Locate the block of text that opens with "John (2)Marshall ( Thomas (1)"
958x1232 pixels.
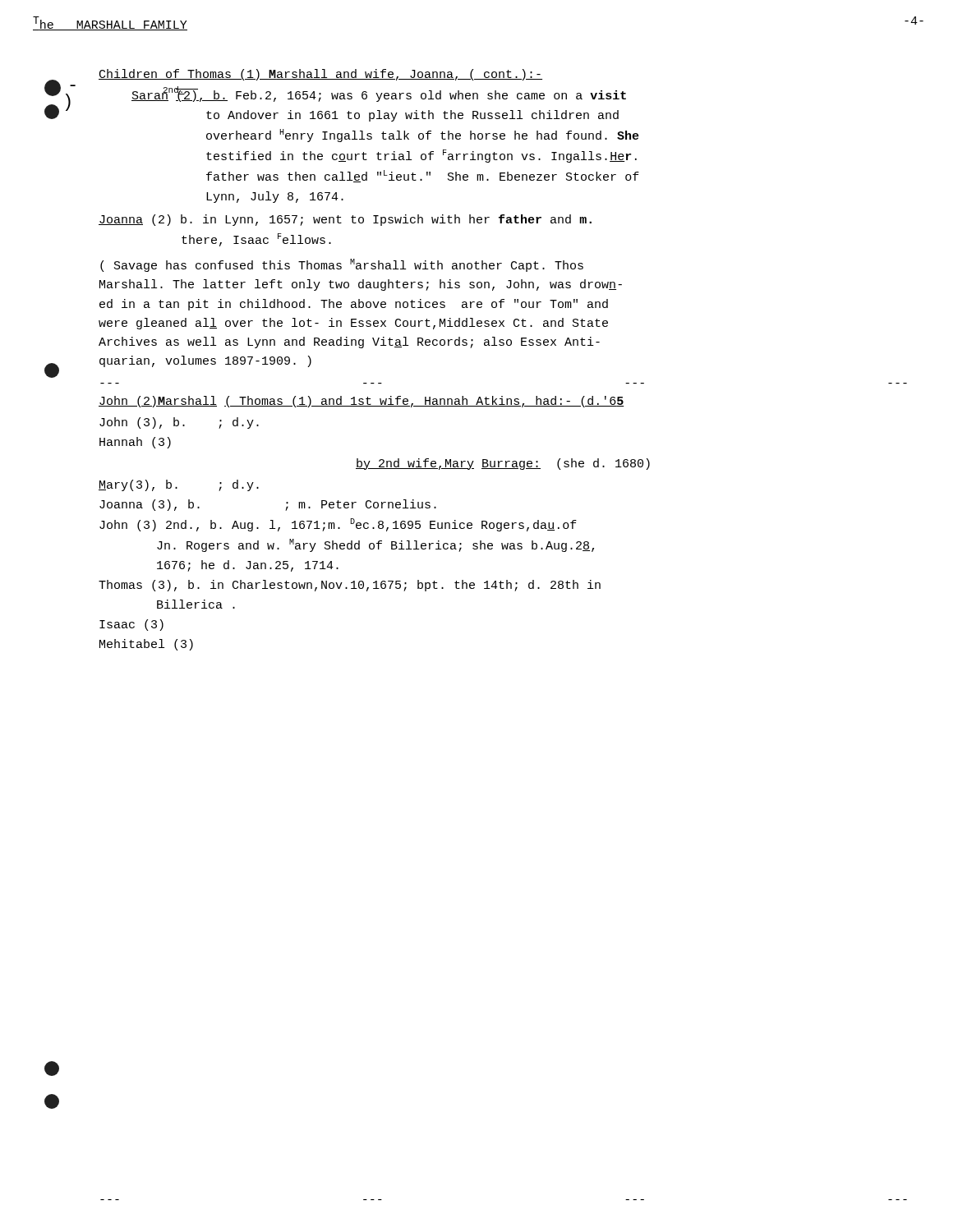click(361, 402)
